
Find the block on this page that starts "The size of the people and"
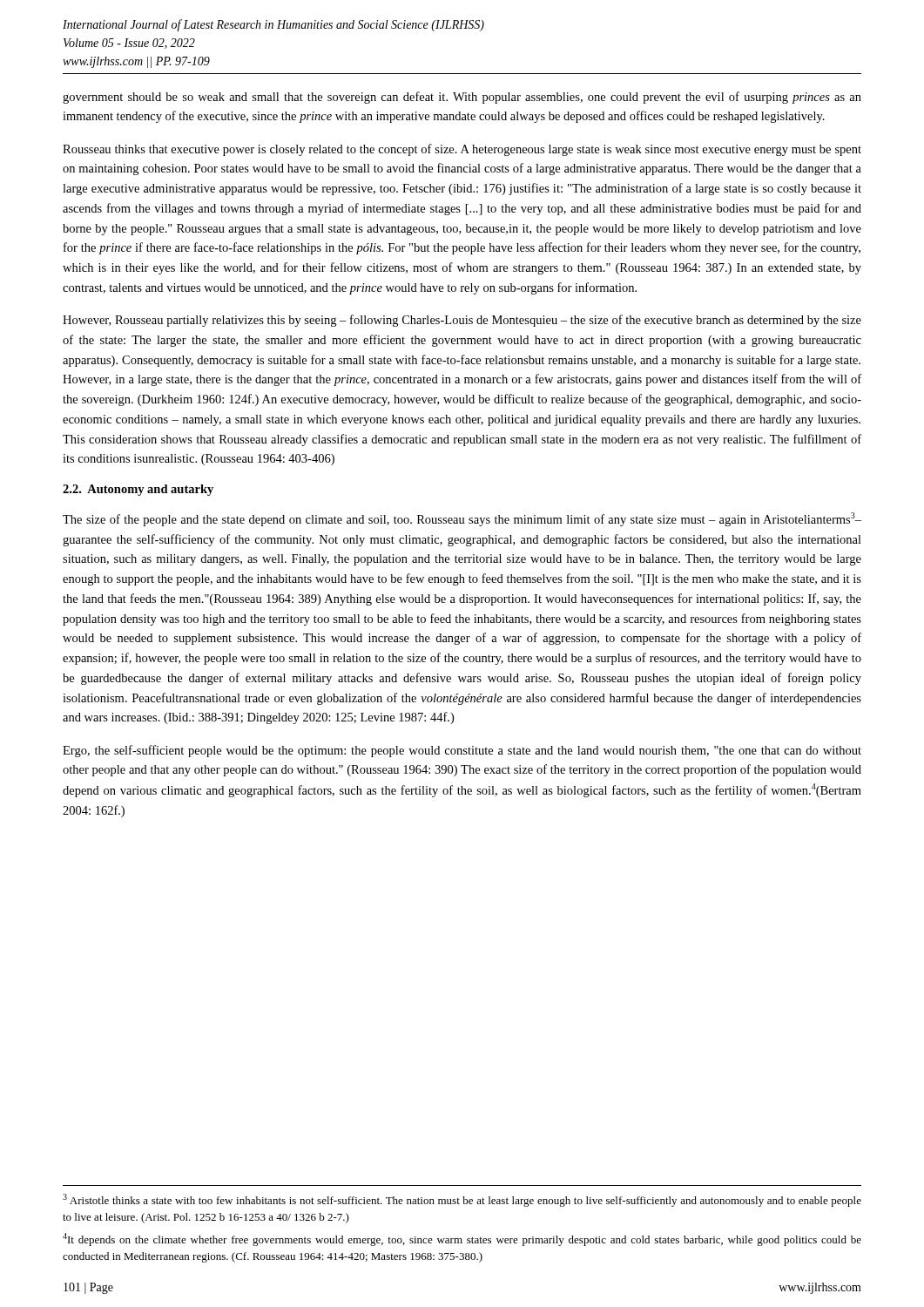point(462,665)
